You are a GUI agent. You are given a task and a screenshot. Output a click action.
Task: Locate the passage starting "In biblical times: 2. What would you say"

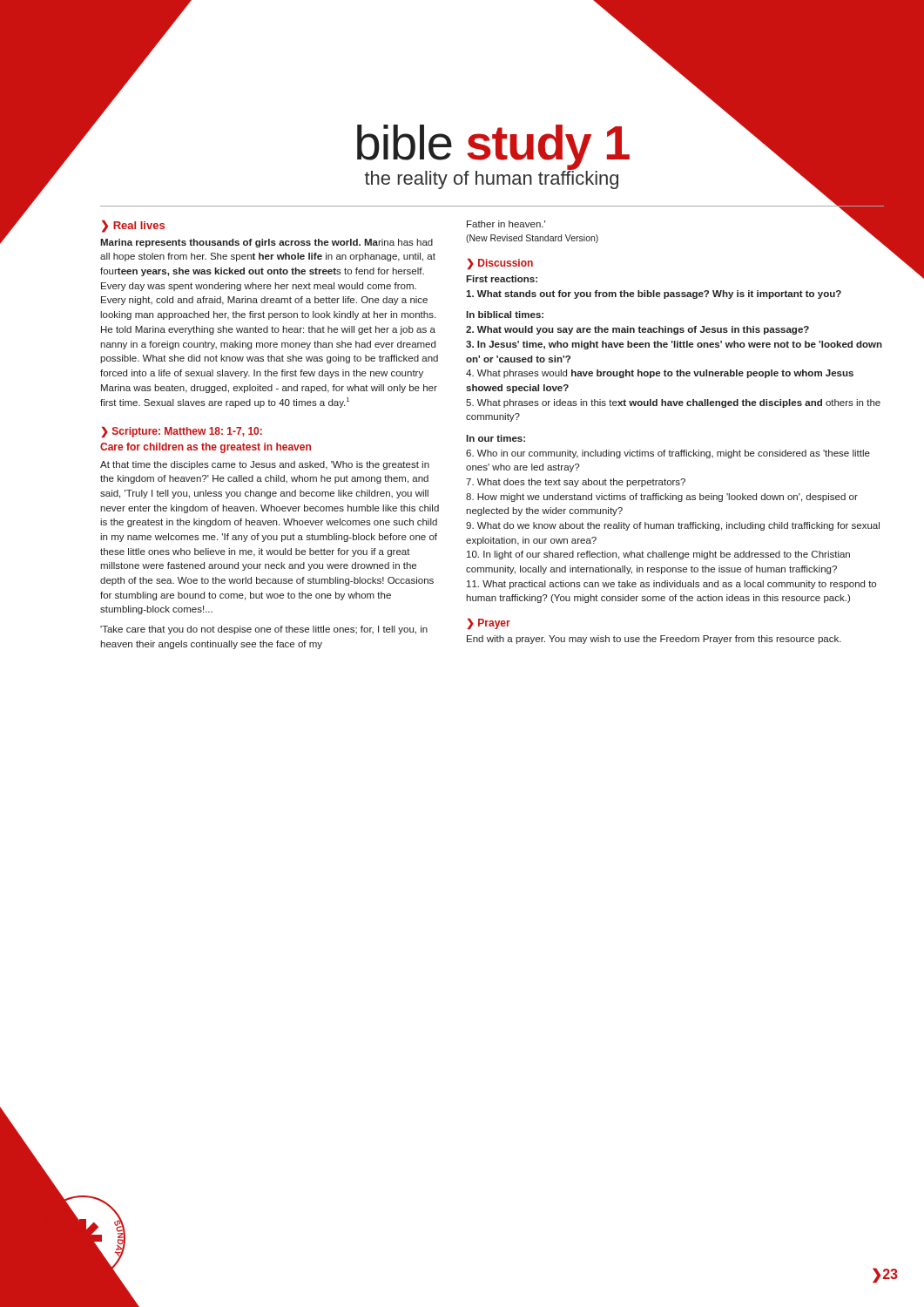pyautogui.click(x=674, y=366)
